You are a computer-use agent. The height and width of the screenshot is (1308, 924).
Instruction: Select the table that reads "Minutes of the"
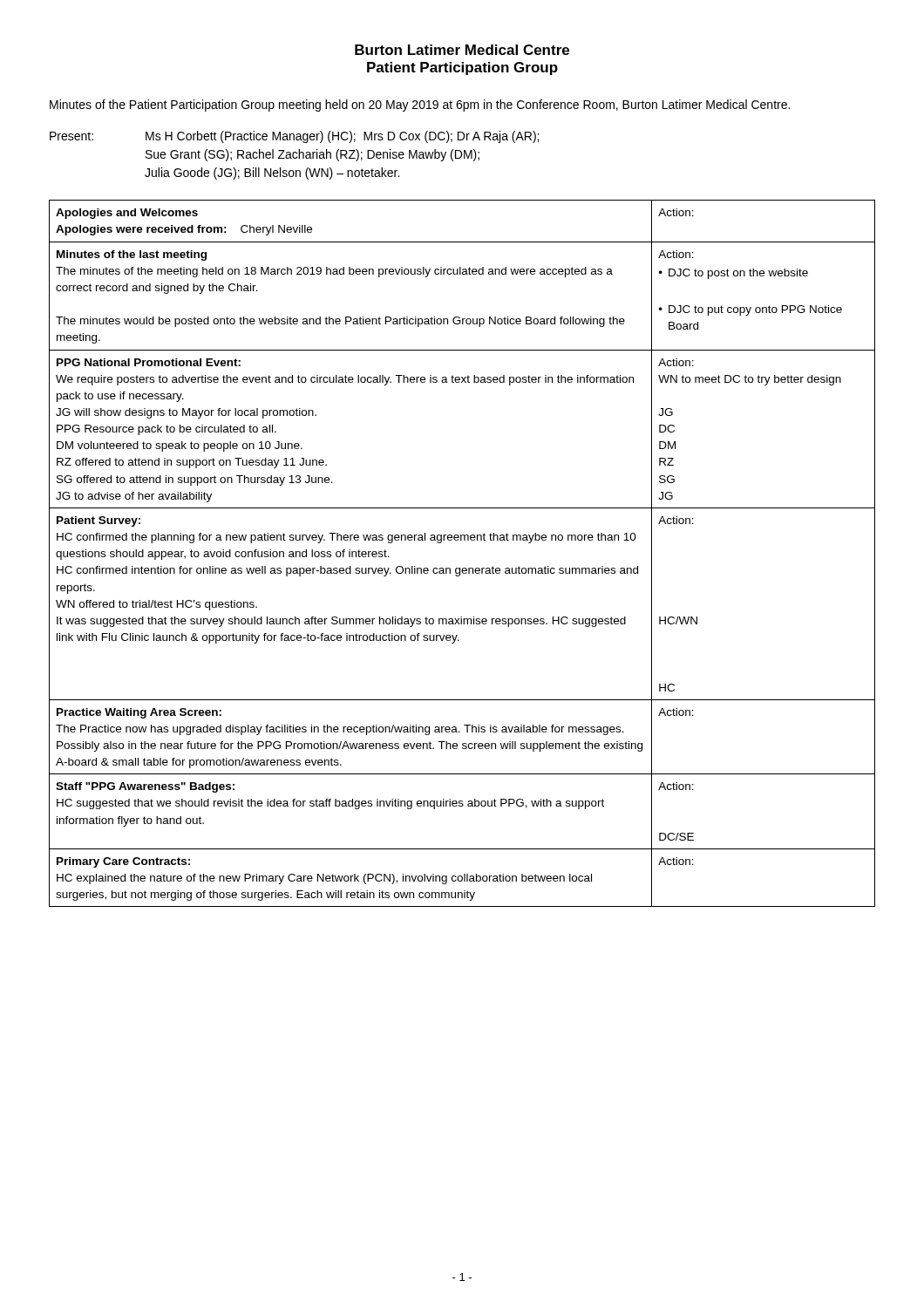(x=462, y=554)
